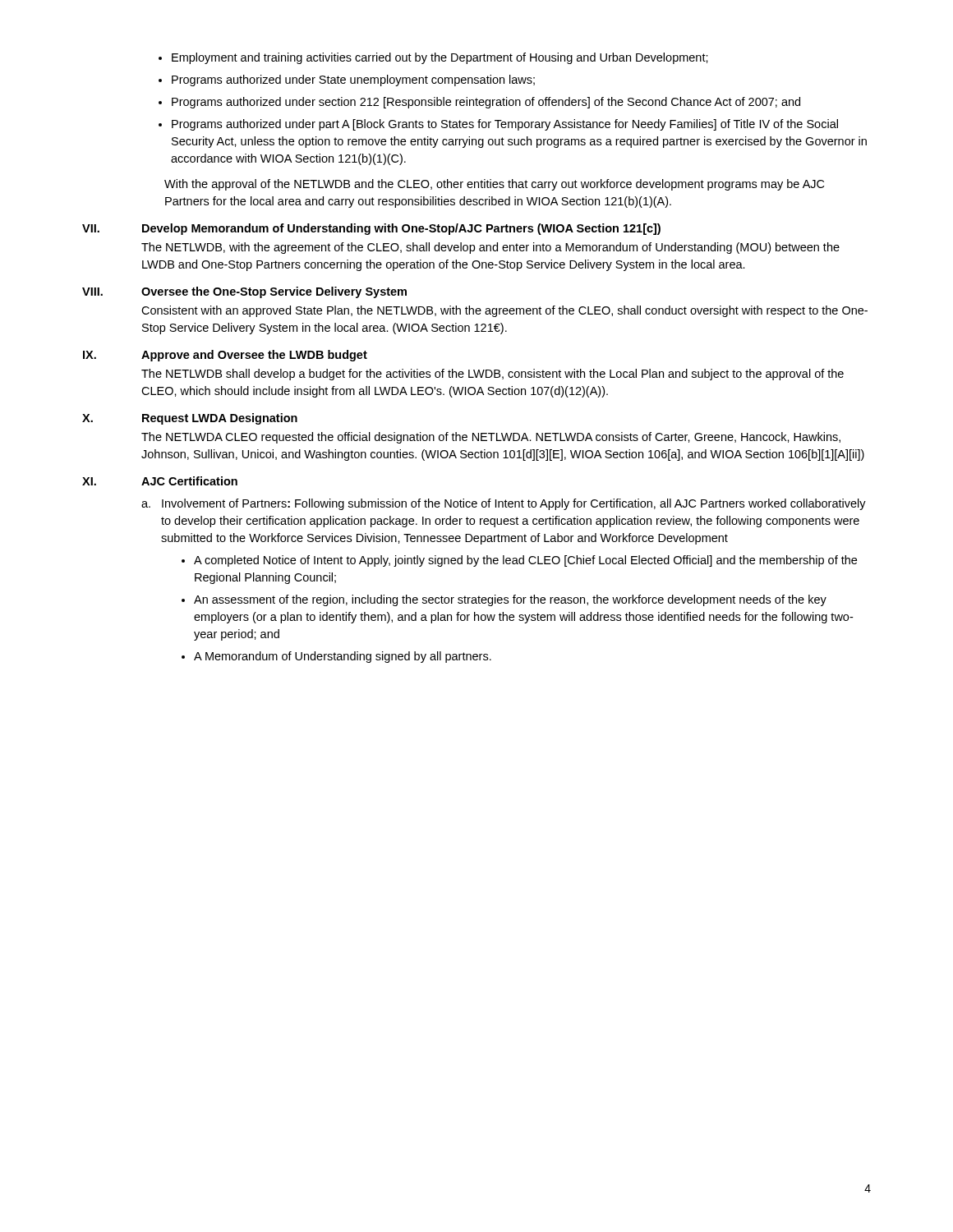The height and width of the screenshot is (1232, 953).
Task: Click on the list item containing "Employment and training activities carried"
Action: (509, 108)
